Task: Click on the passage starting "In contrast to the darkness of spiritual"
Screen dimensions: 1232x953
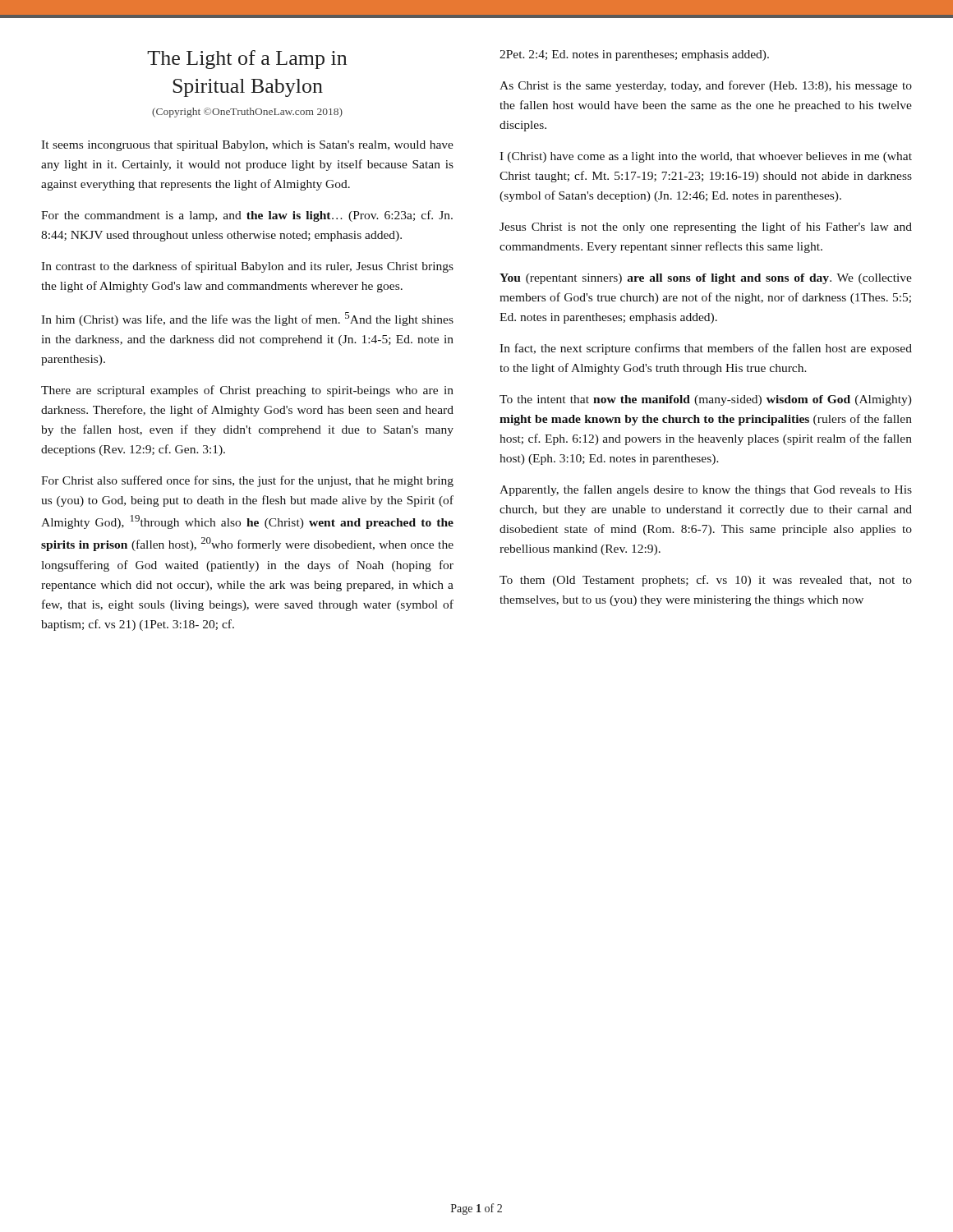Action: click(x=247, y=275)
